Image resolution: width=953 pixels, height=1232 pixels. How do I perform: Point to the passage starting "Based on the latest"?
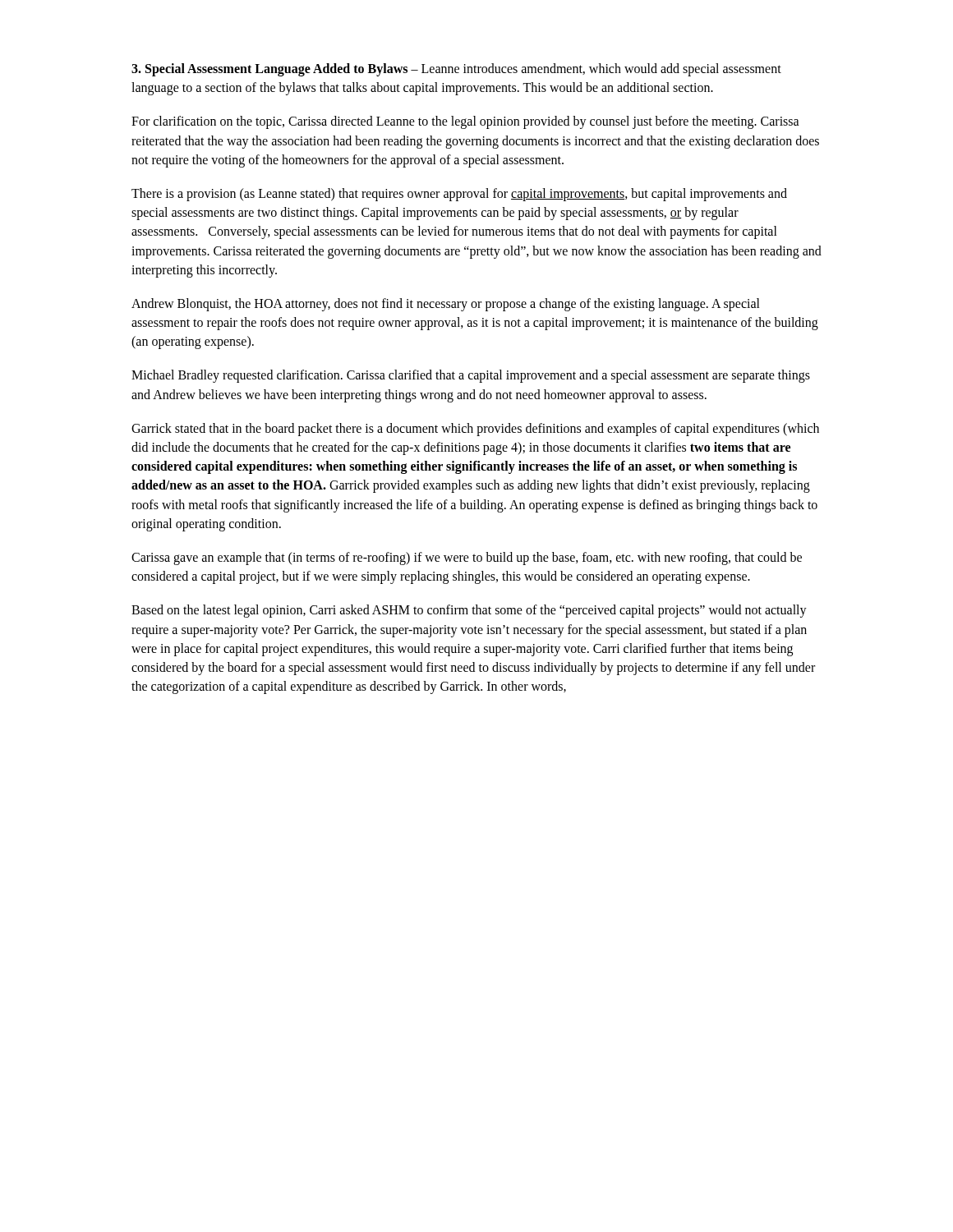tap(473, 648)
